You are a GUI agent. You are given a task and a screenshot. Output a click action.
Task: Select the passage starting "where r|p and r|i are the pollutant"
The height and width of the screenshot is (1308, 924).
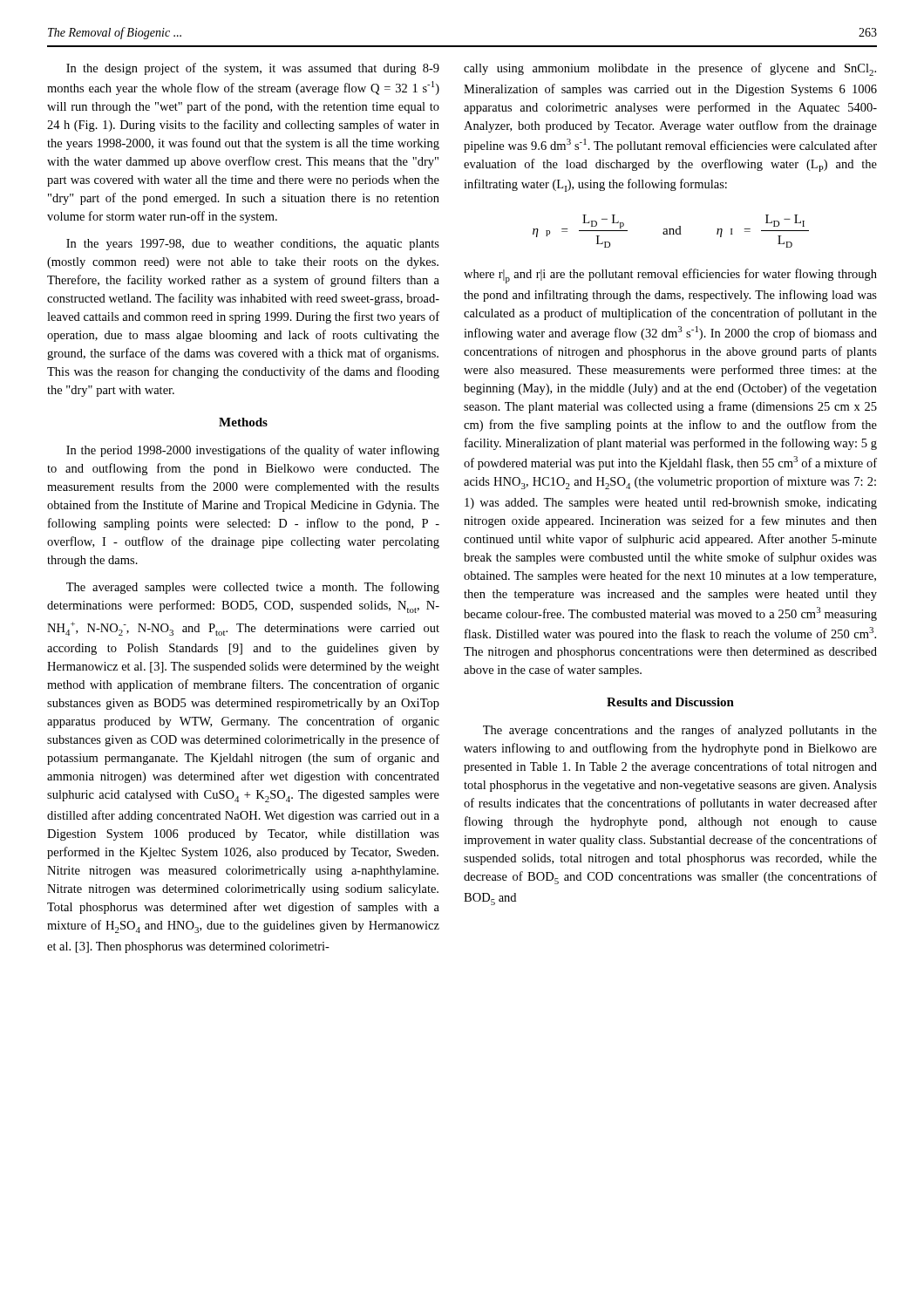click(x=670, y=473)
